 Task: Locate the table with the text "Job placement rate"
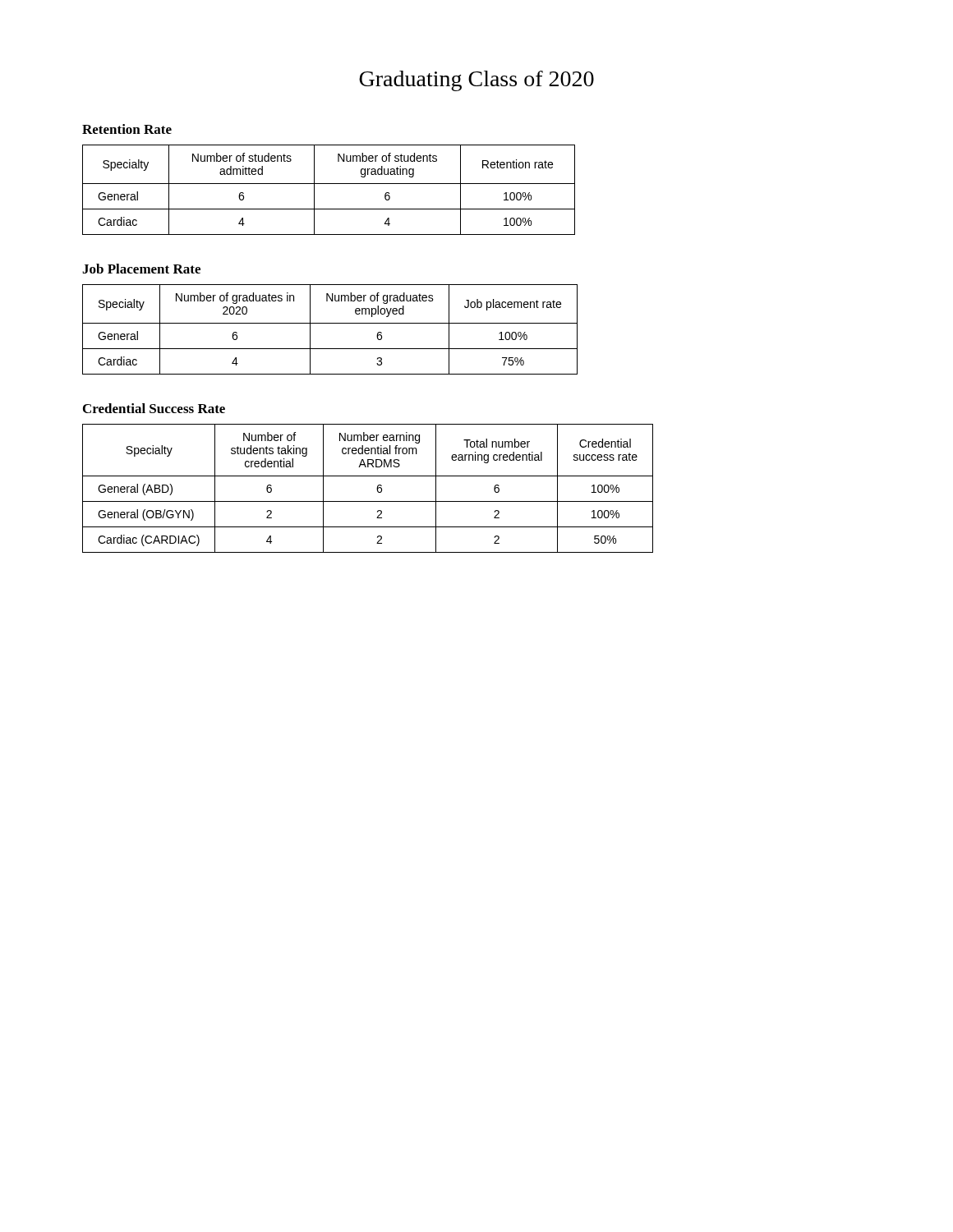pyautogui.click(x=476, y=329)
